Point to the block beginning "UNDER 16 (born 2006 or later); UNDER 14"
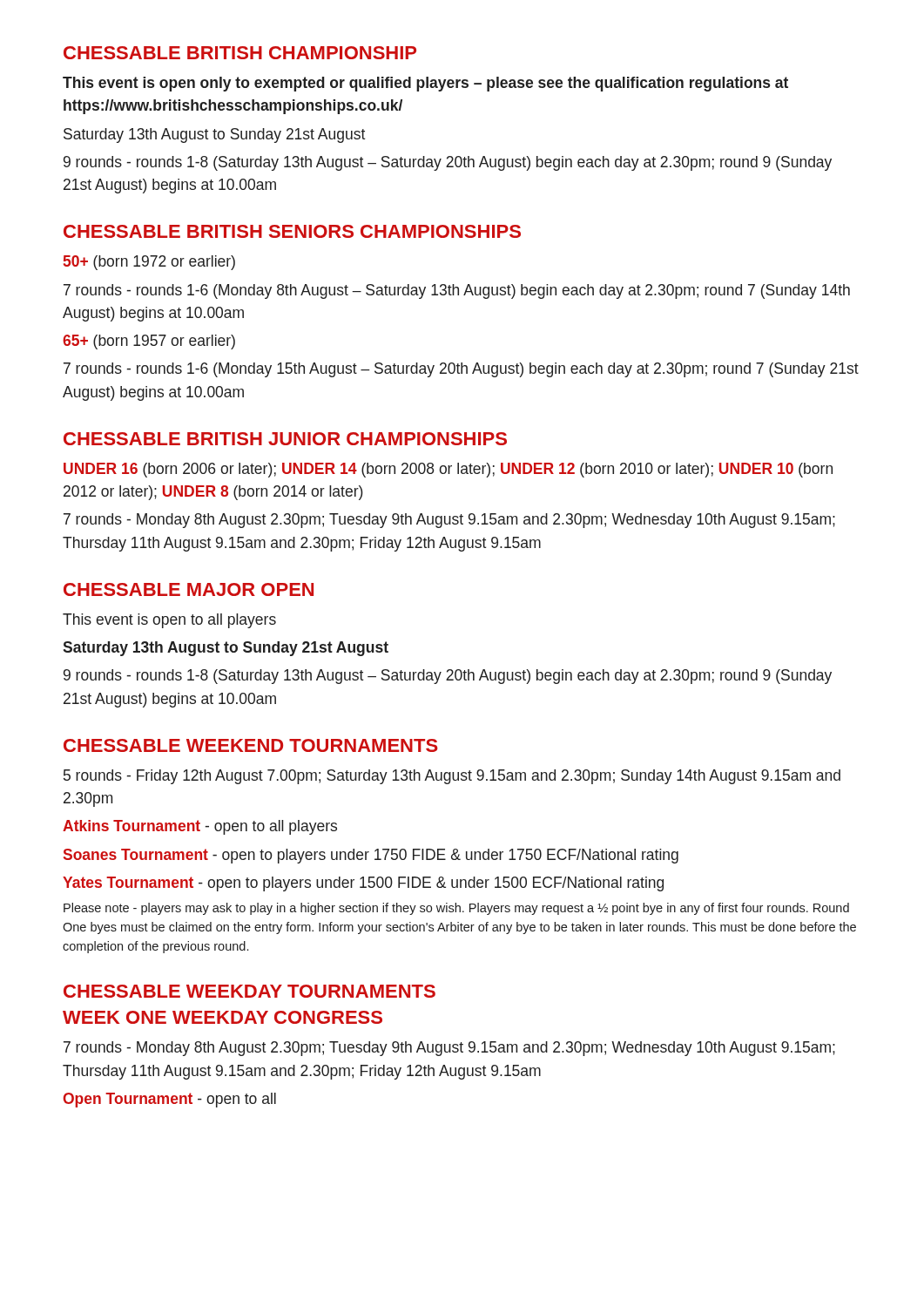 (448, 480)
